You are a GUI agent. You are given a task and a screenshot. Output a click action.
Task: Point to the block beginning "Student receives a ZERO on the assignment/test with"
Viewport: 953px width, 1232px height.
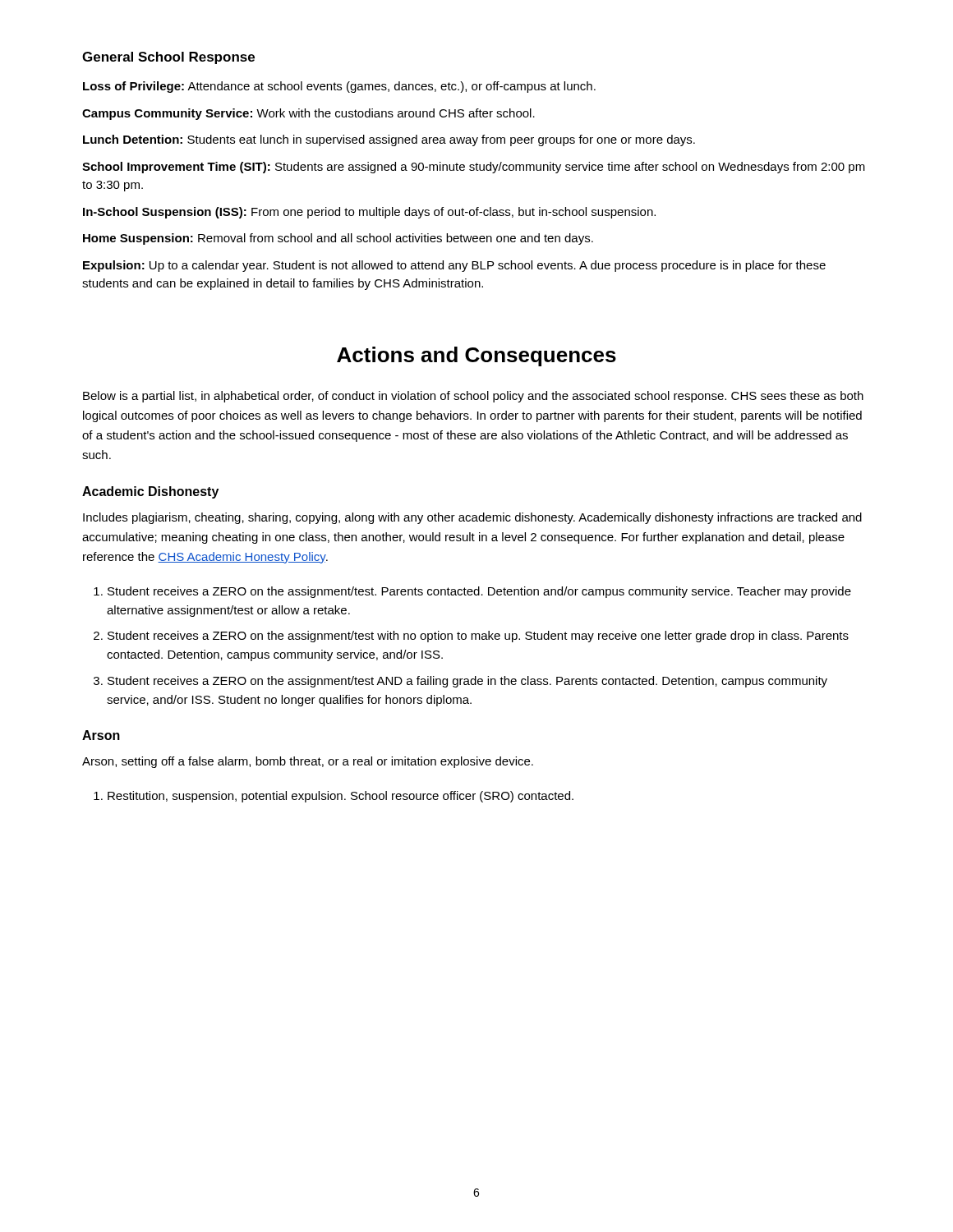[478, 645]
